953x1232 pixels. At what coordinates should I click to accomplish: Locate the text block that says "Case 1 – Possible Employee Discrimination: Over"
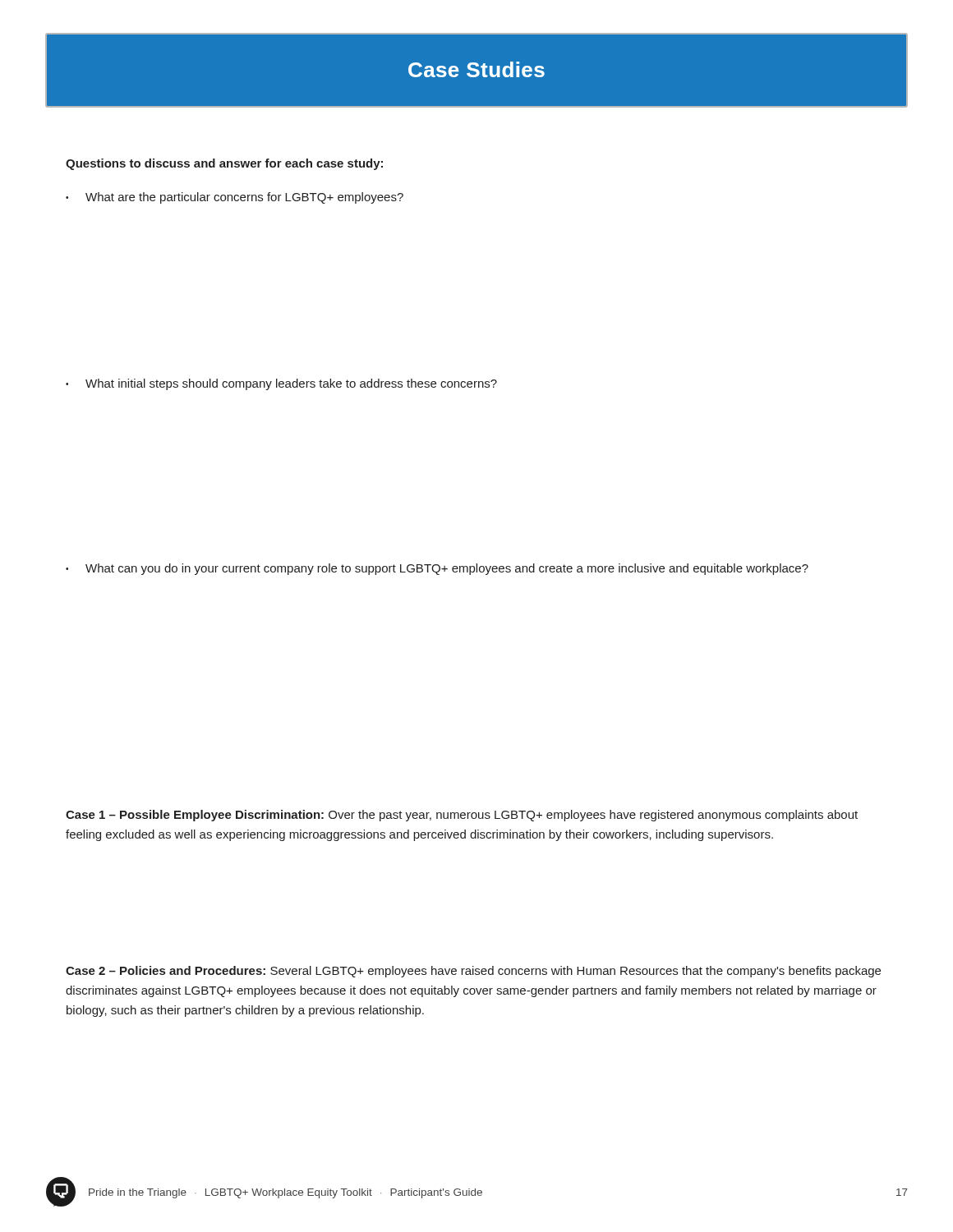(x=462, y=824)
